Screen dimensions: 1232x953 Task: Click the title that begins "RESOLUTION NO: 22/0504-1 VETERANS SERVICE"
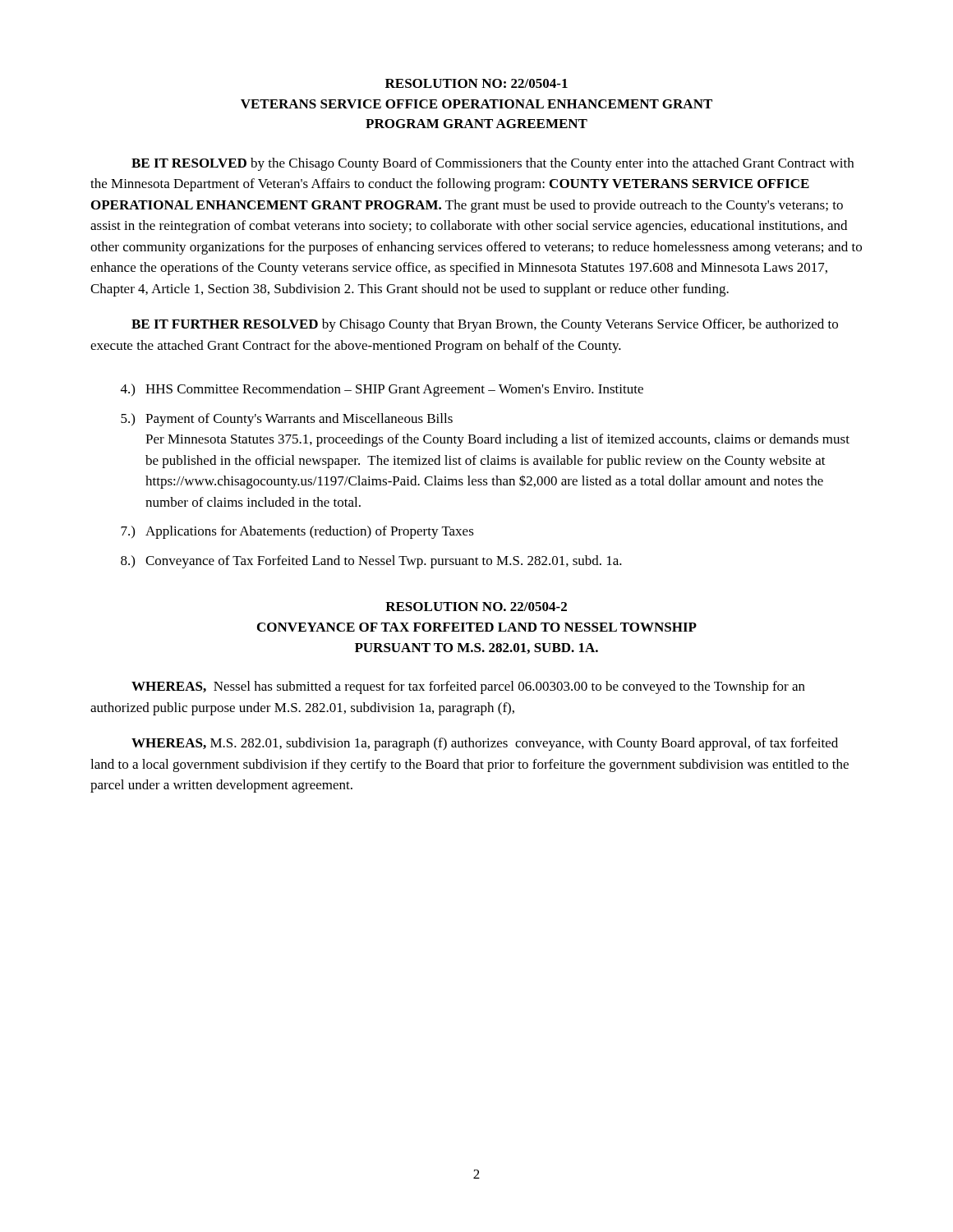coord(476,104)
